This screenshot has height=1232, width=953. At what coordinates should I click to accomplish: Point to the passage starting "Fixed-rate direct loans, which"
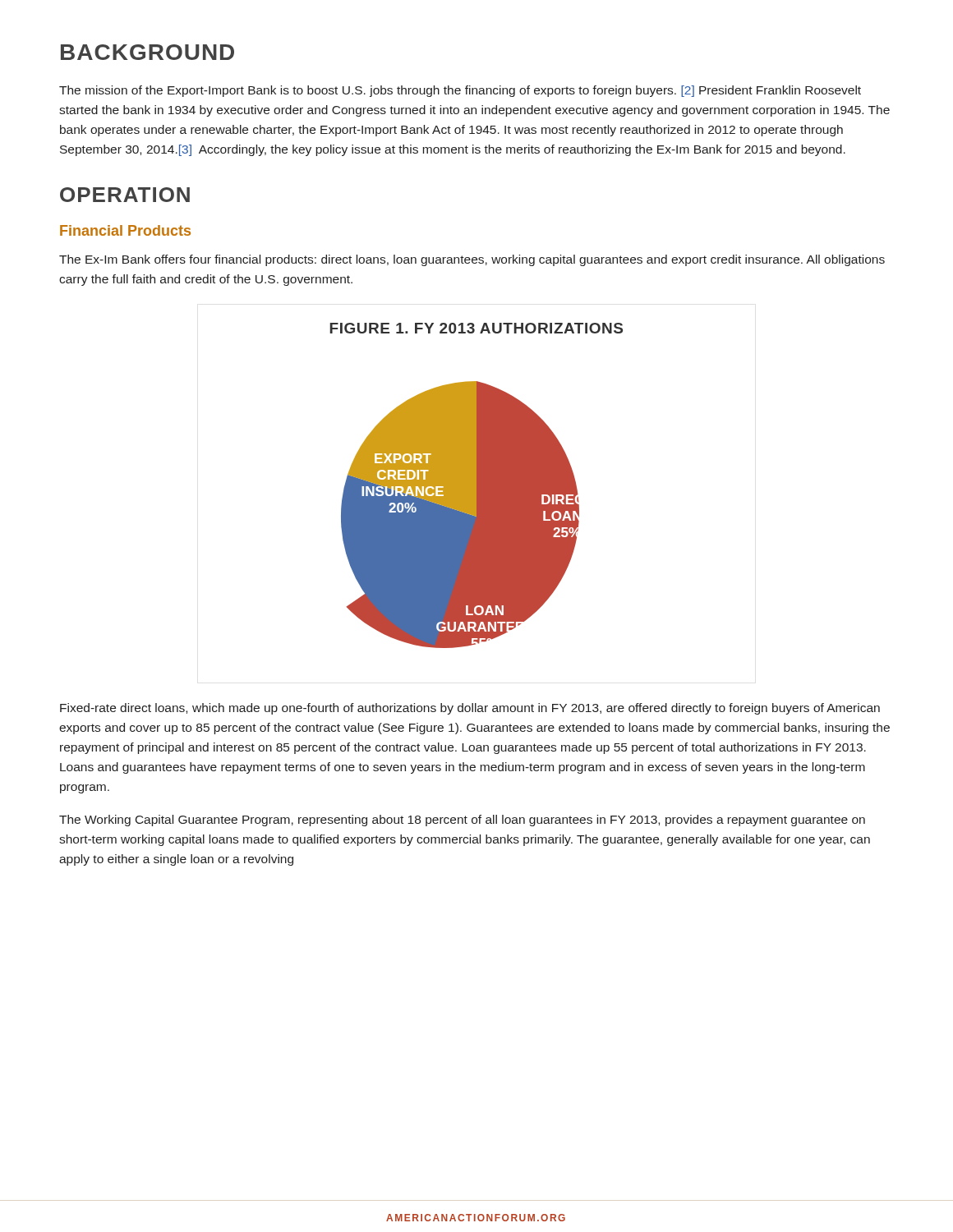475,747
